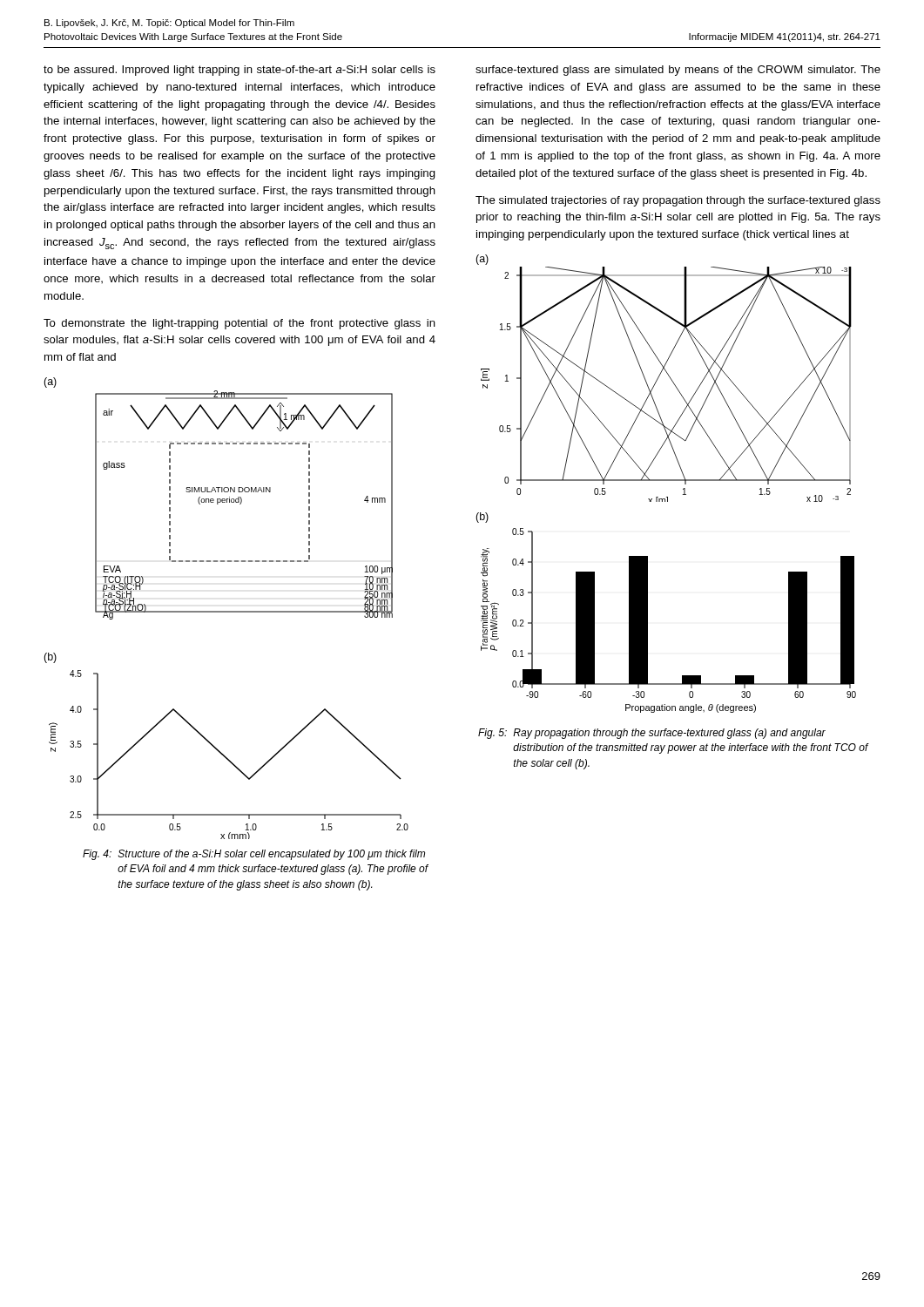Find the caption that reads "Fig. 4: Structure"
This screenshot has width=924, height=1307.
[258, 870]
